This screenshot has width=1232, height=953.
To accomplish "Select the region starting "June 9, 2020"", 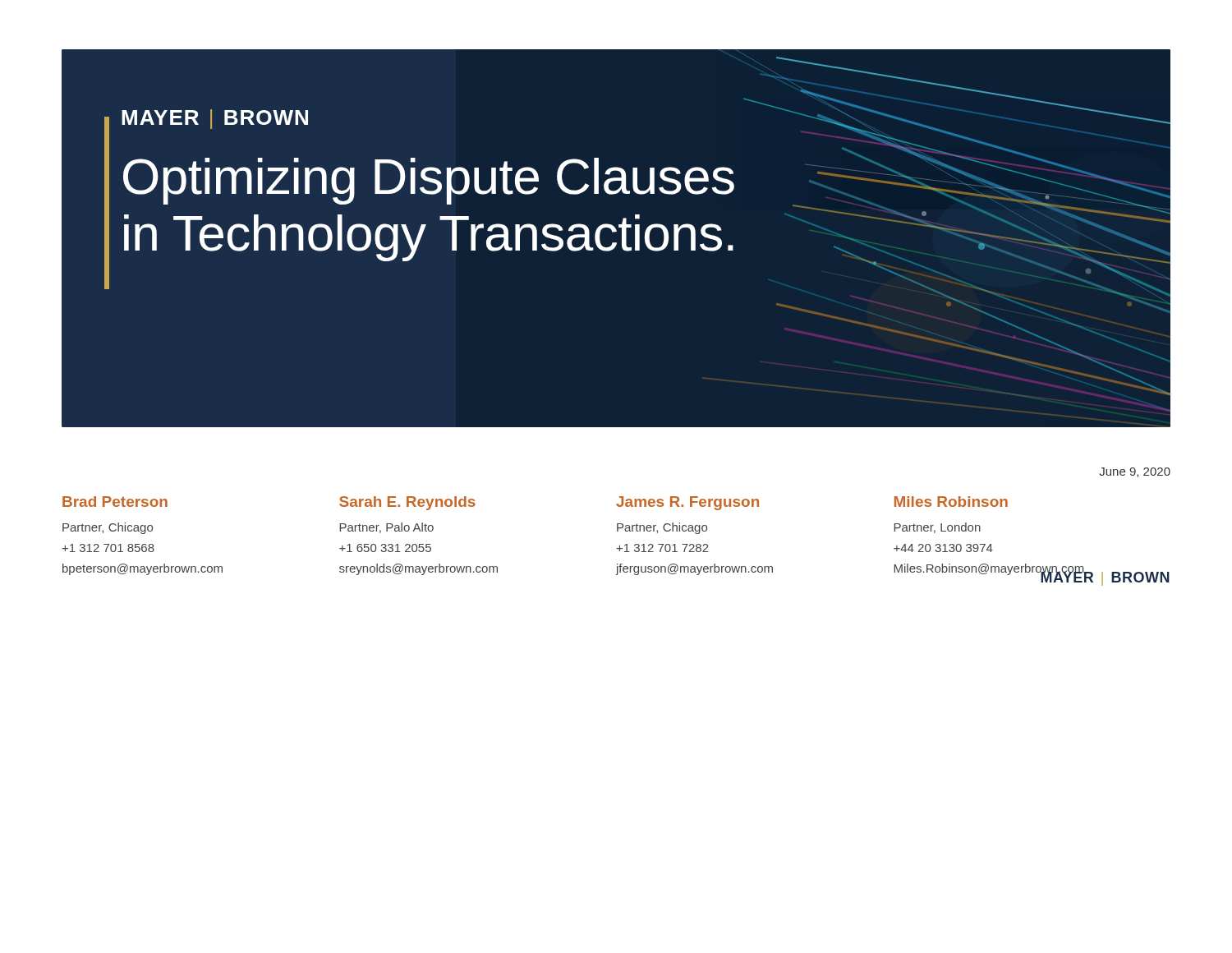I will click(x=1135, y=471).
